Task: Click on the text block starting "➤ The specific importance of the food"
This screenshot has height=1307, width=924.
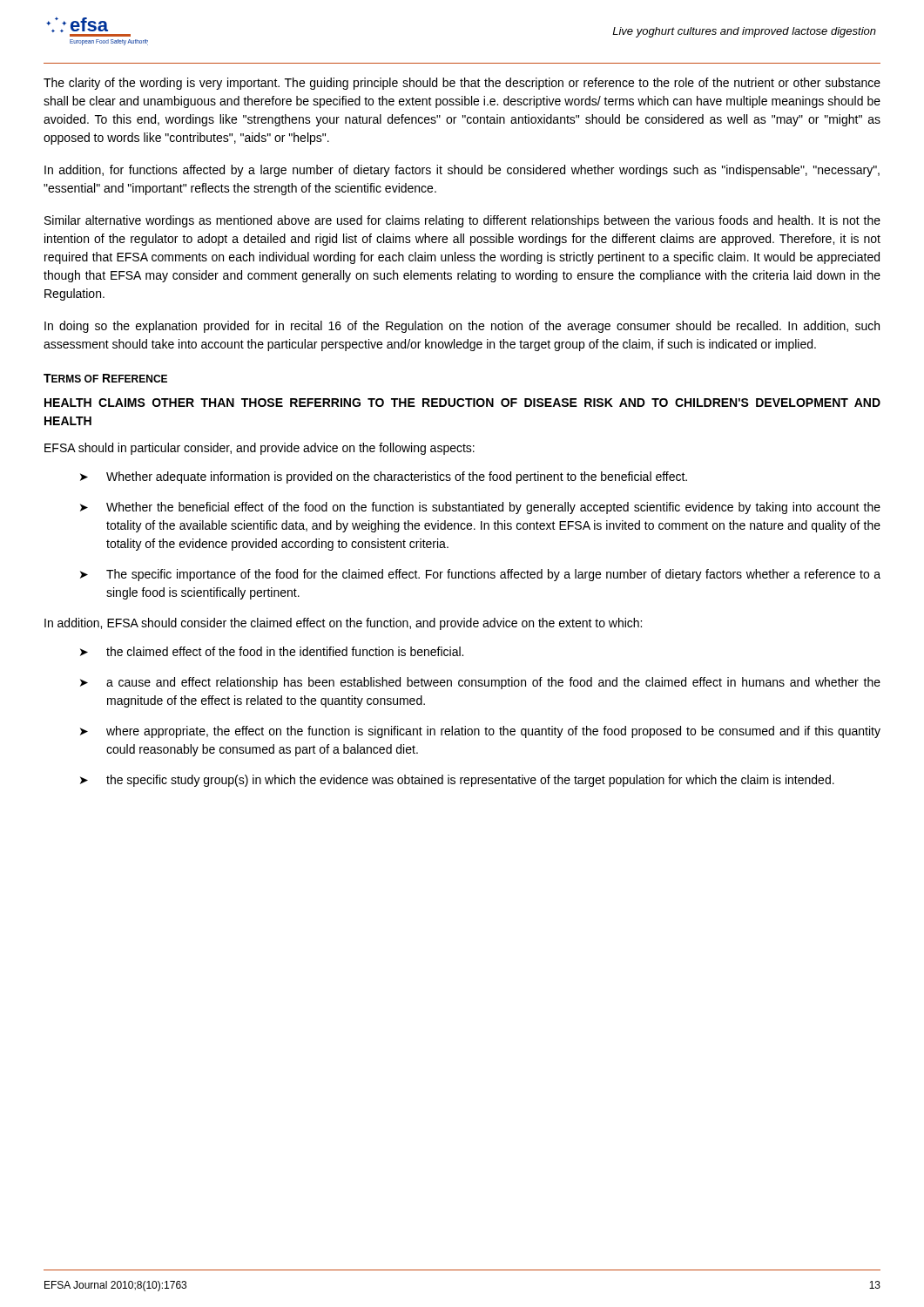Action: (479, 584)
